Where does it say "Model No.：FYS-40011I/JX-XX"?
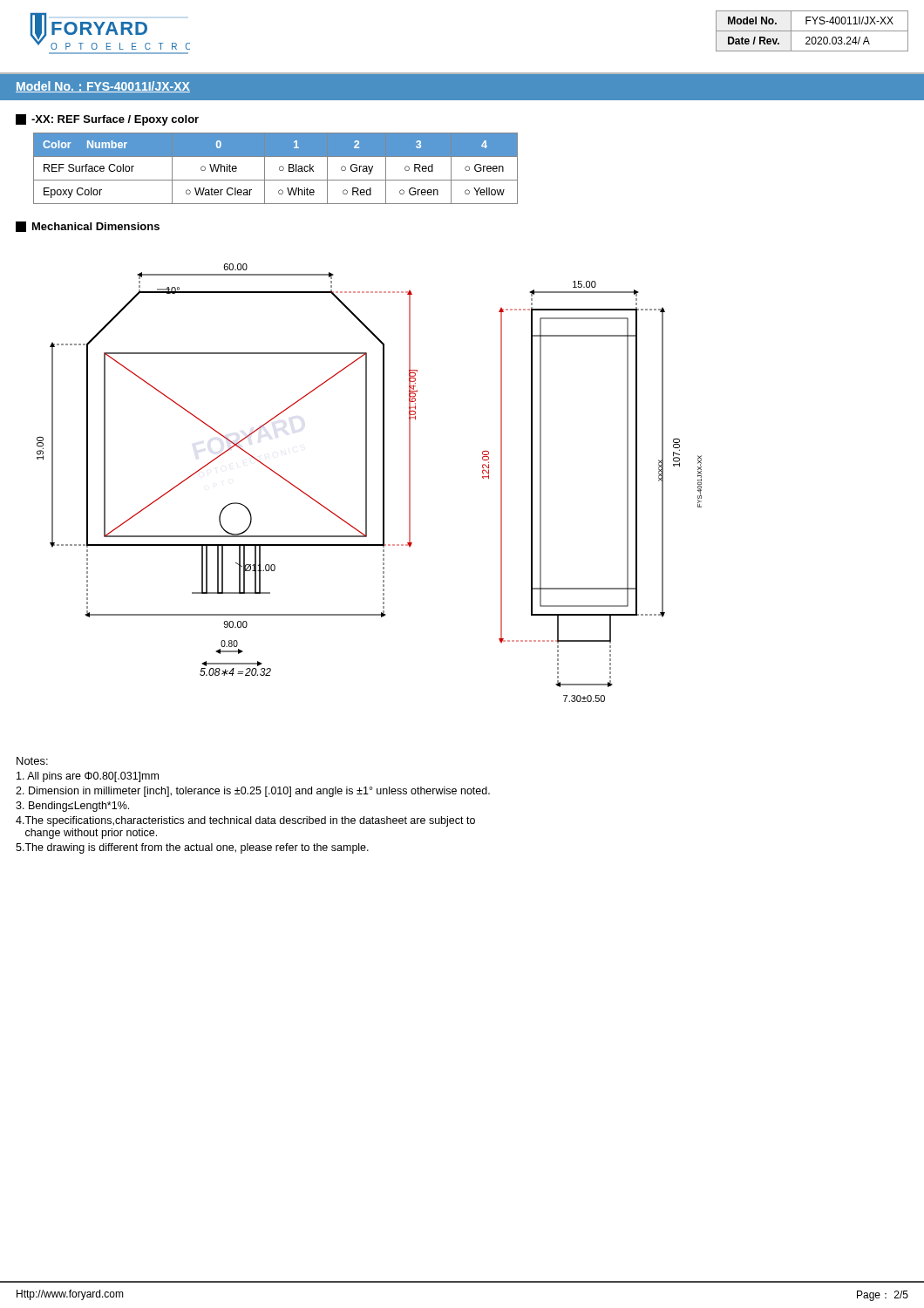Viewport: 924px width, 1308px height. 103,86
